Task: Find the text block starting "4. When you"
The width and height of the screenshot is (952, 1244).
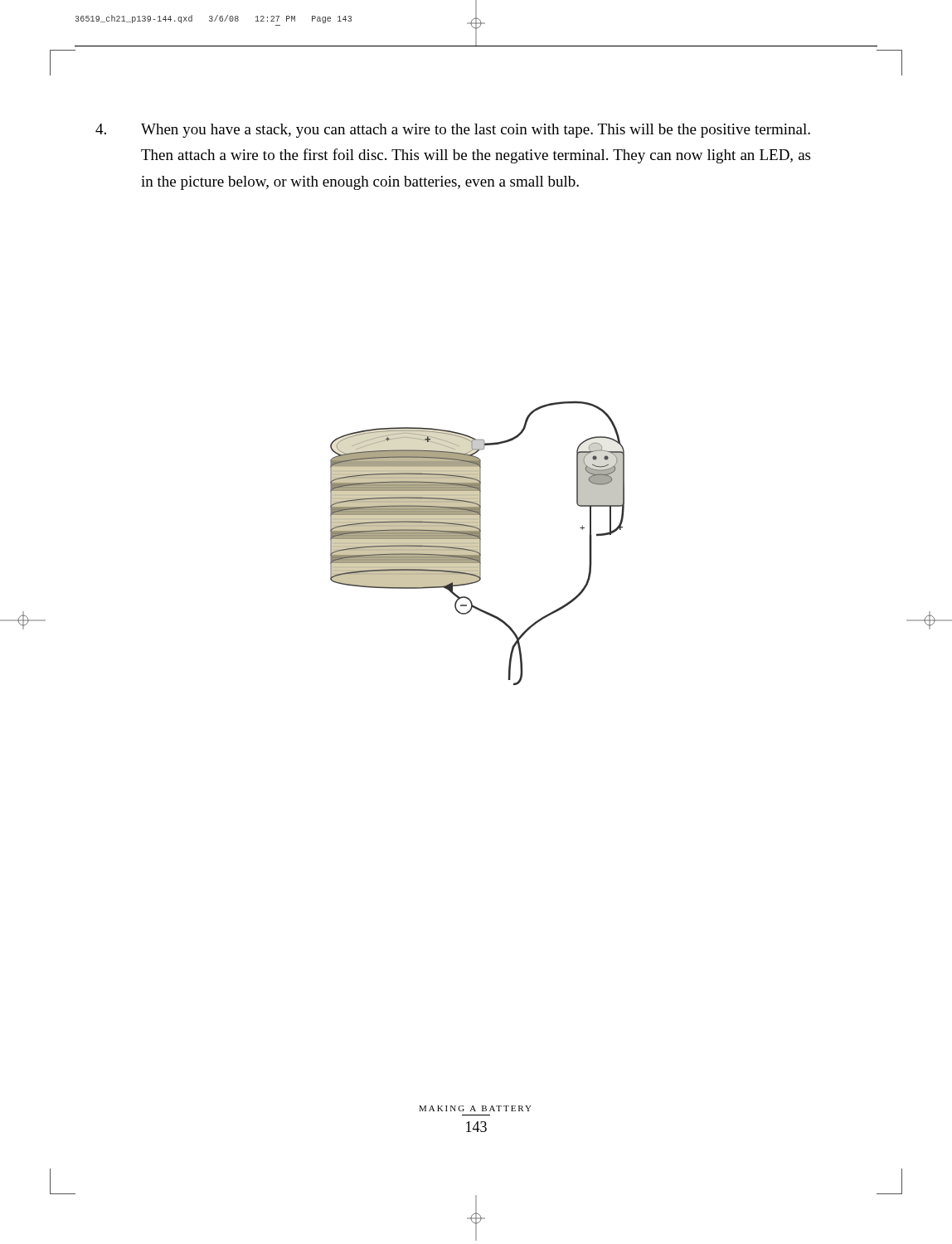Action: point(476,153)
